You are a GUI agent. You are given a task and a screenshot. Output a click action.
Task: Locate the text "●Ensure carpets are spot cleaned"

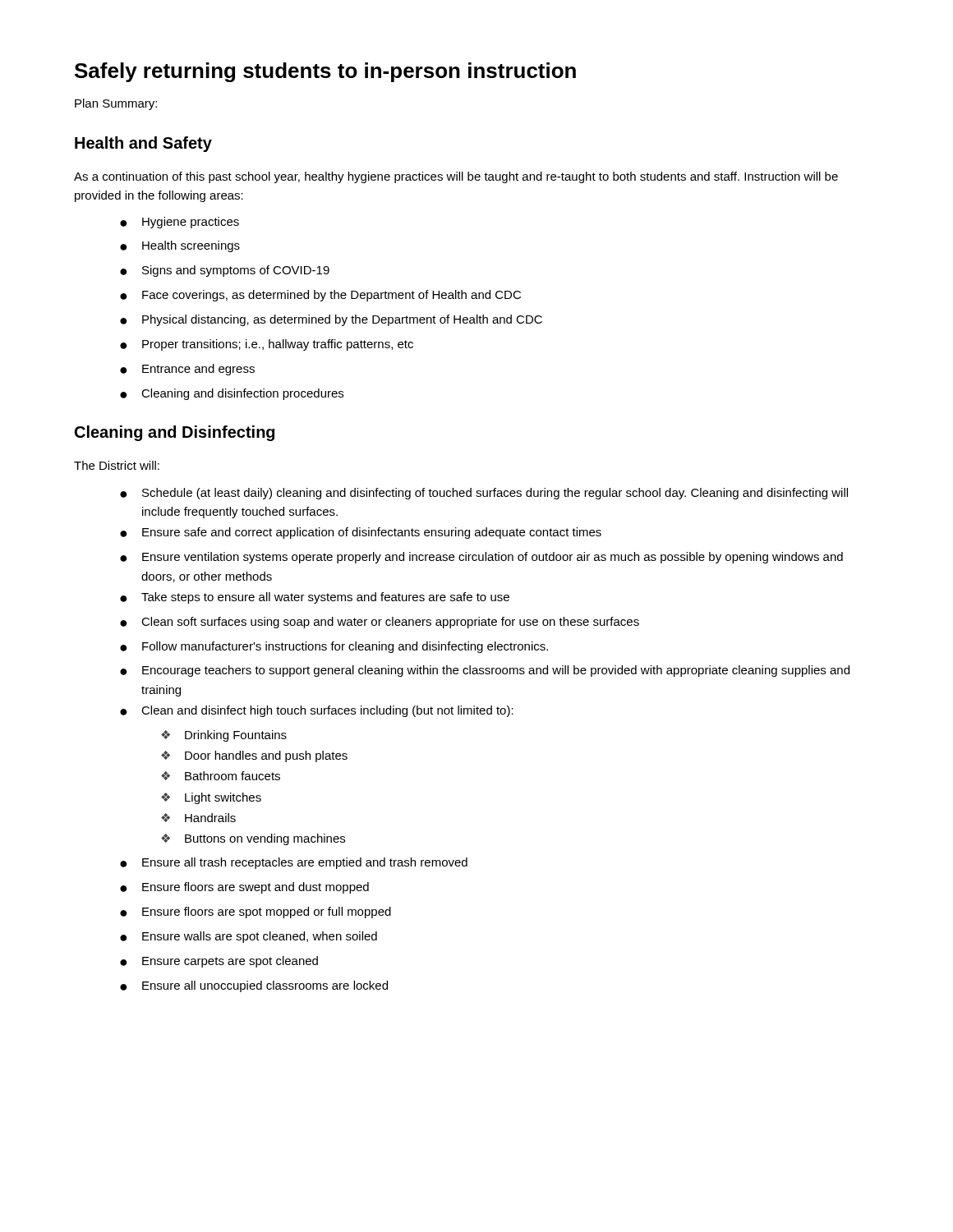tap(219, 962)
